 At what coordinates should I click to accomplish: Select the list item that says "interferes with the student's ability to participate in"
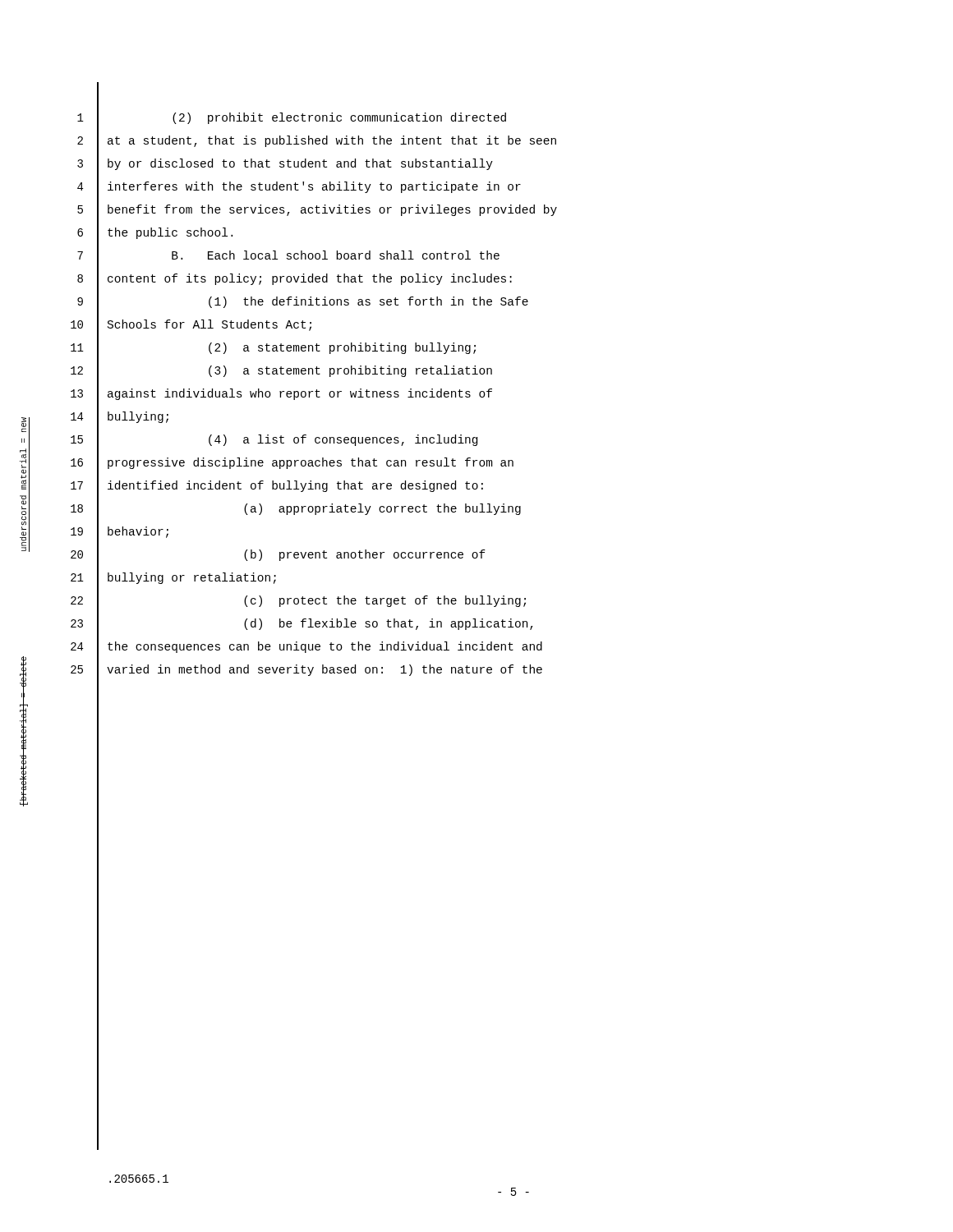(x=513, y=187)
